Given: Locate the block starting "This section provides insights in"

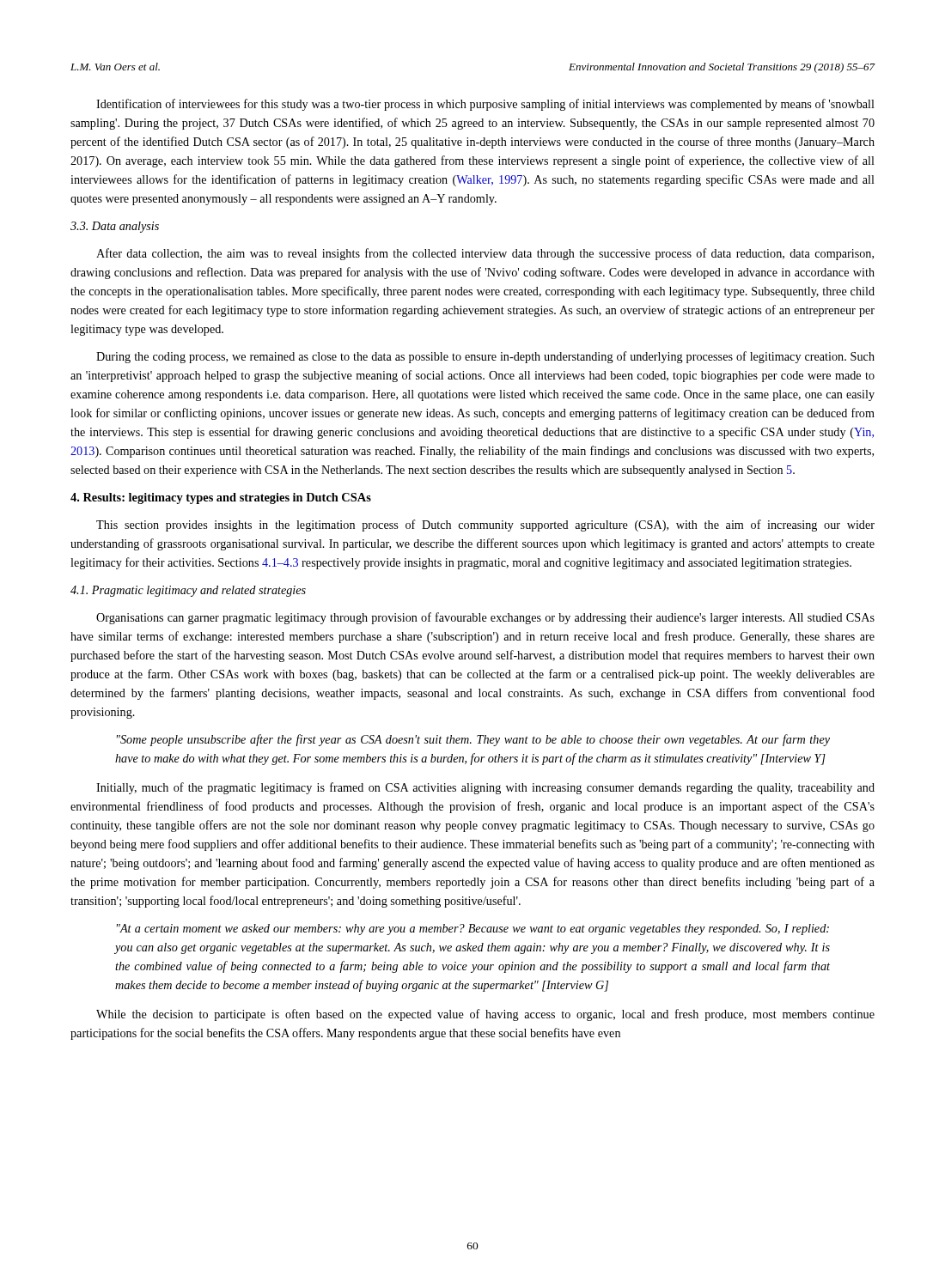Looking at the screenshot, I should 472,544.
